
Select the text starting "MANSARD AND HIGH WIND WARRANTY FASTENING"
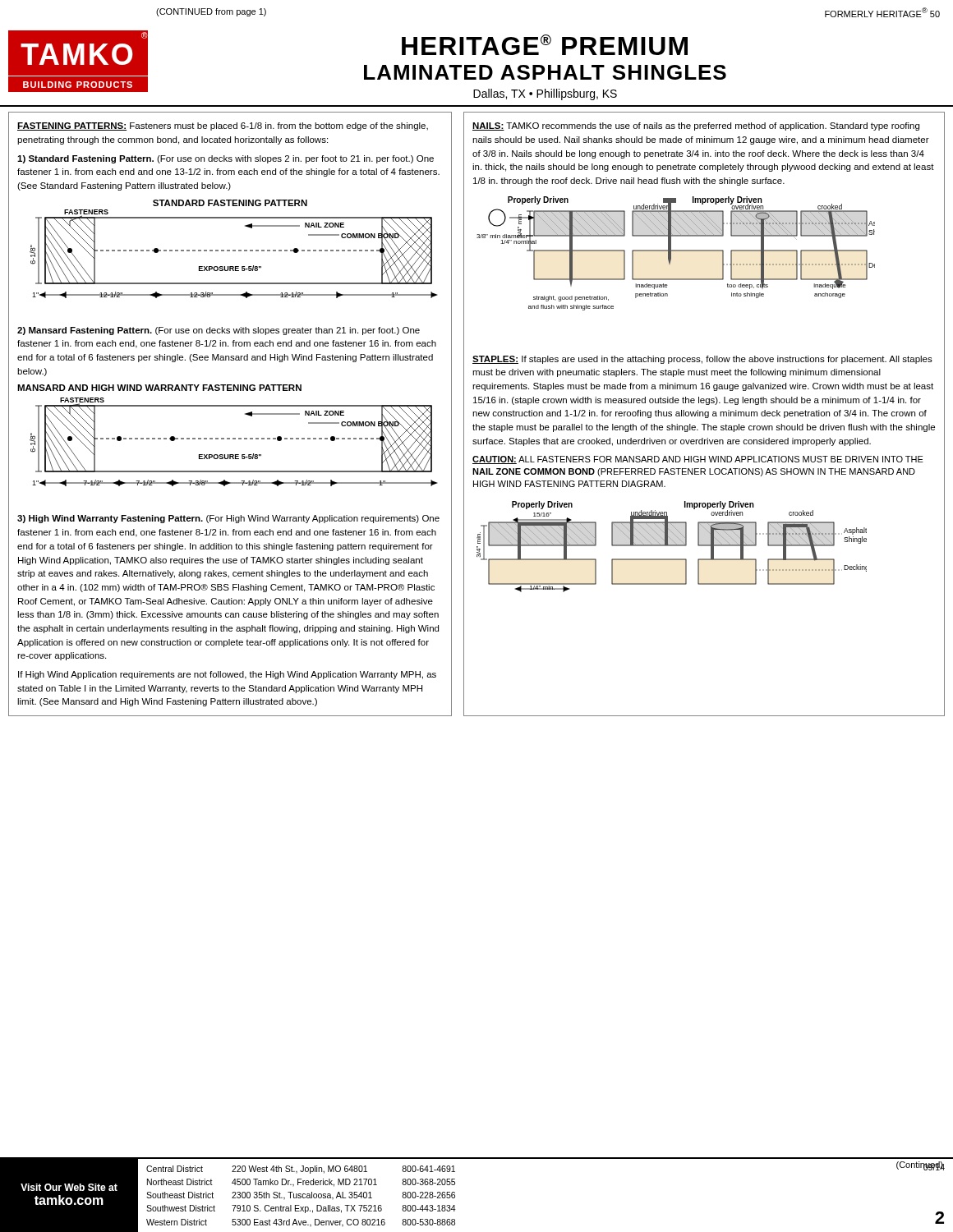click(x=160, y=388)
